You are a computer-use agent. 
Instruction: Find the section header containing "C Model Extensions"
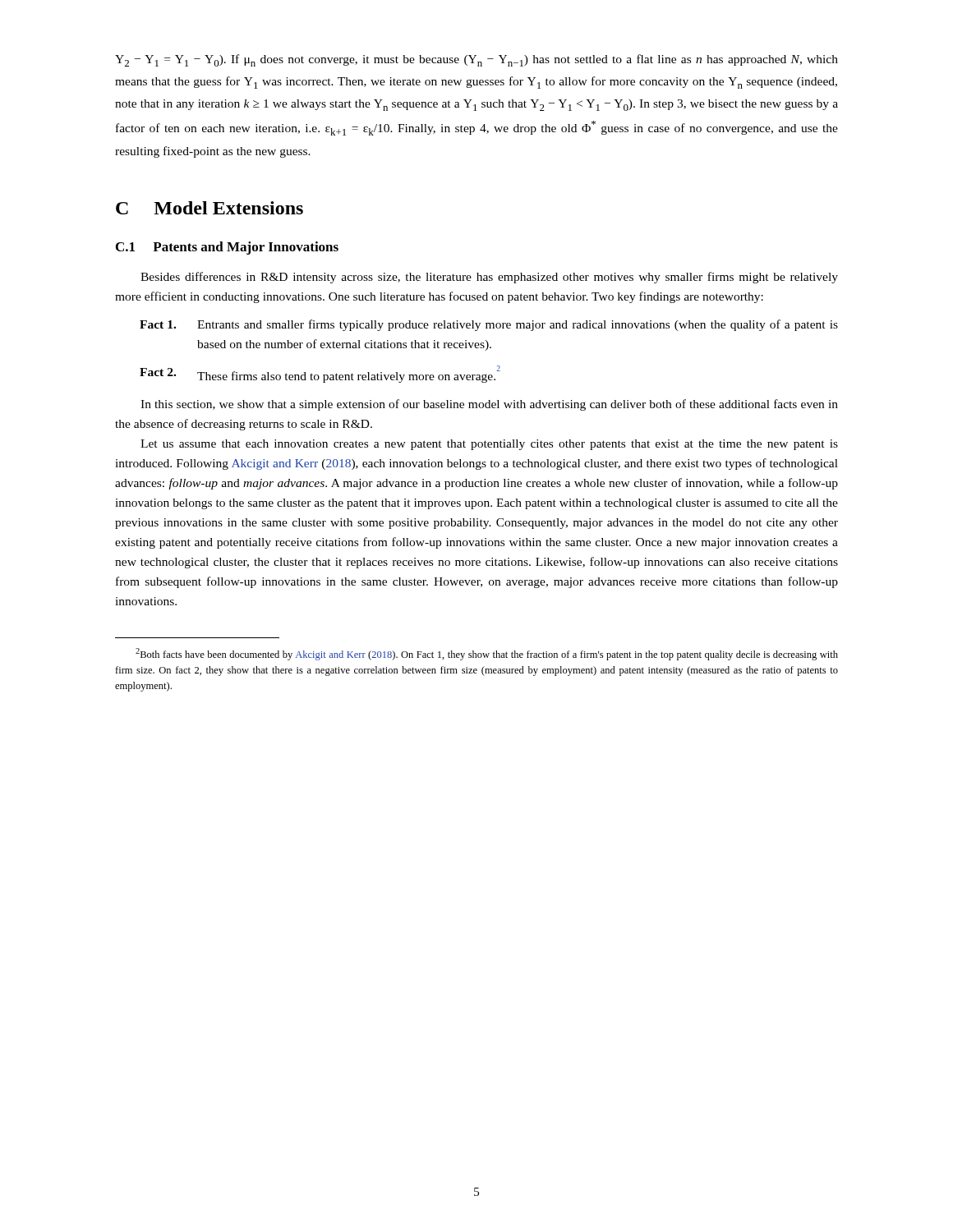(209, 208)
